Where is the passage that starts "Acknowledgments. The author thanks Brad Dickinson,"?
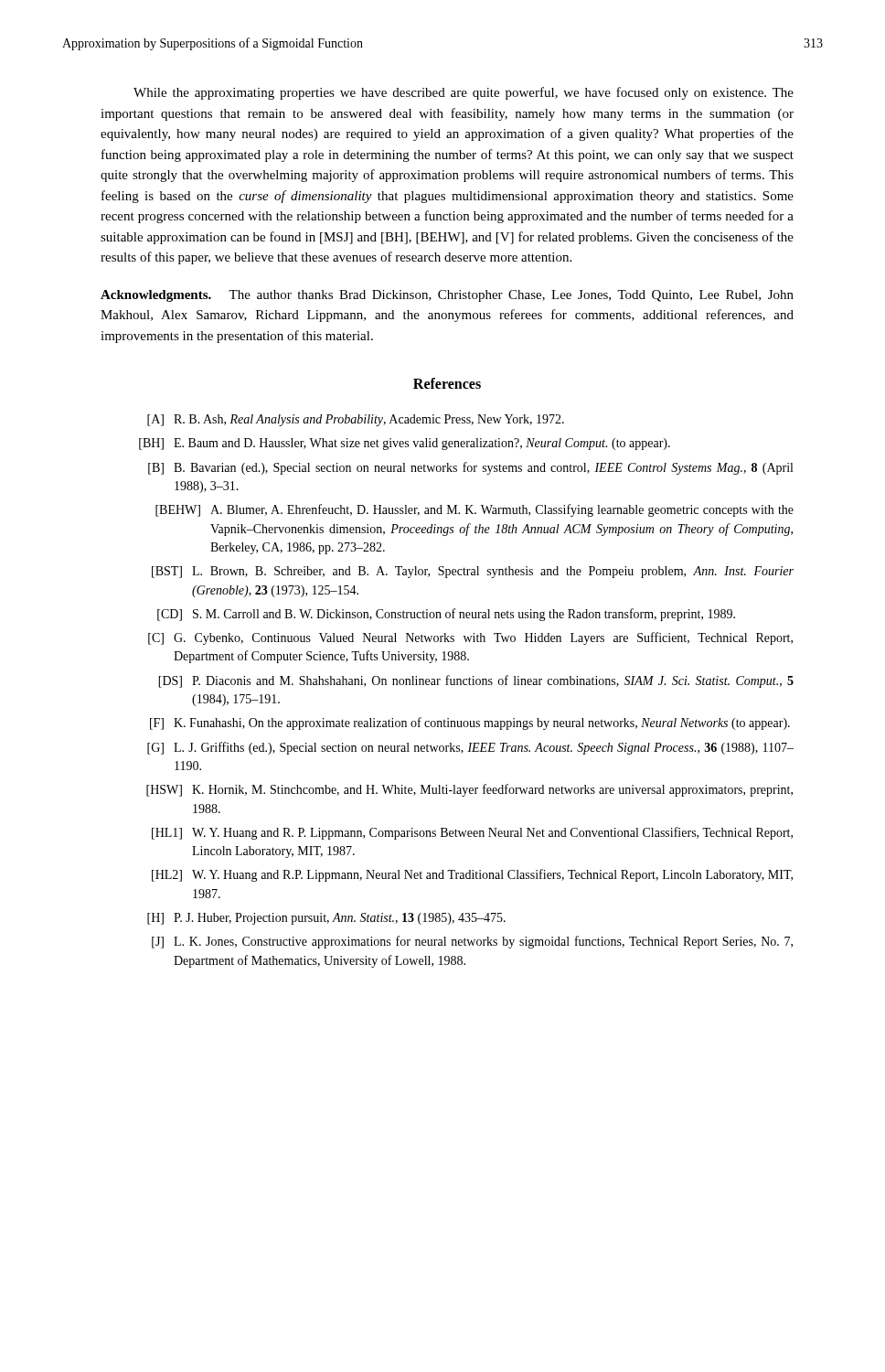This screenshot has height=1372, width=885. pyautogui.click(x=447, y=315)
